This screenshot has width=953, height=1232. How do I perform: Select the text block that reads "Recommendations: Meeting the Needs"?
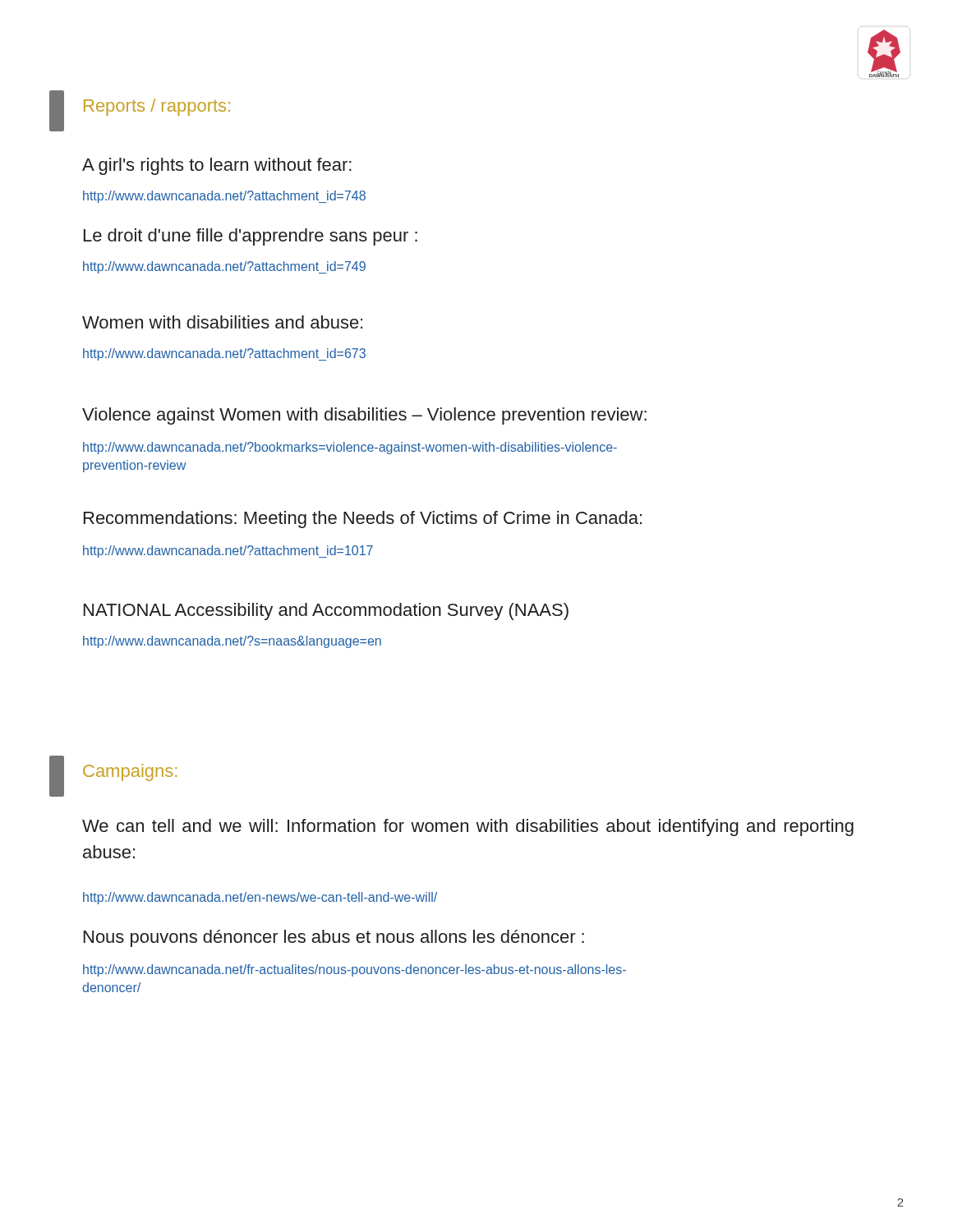(x=468, y=518)
